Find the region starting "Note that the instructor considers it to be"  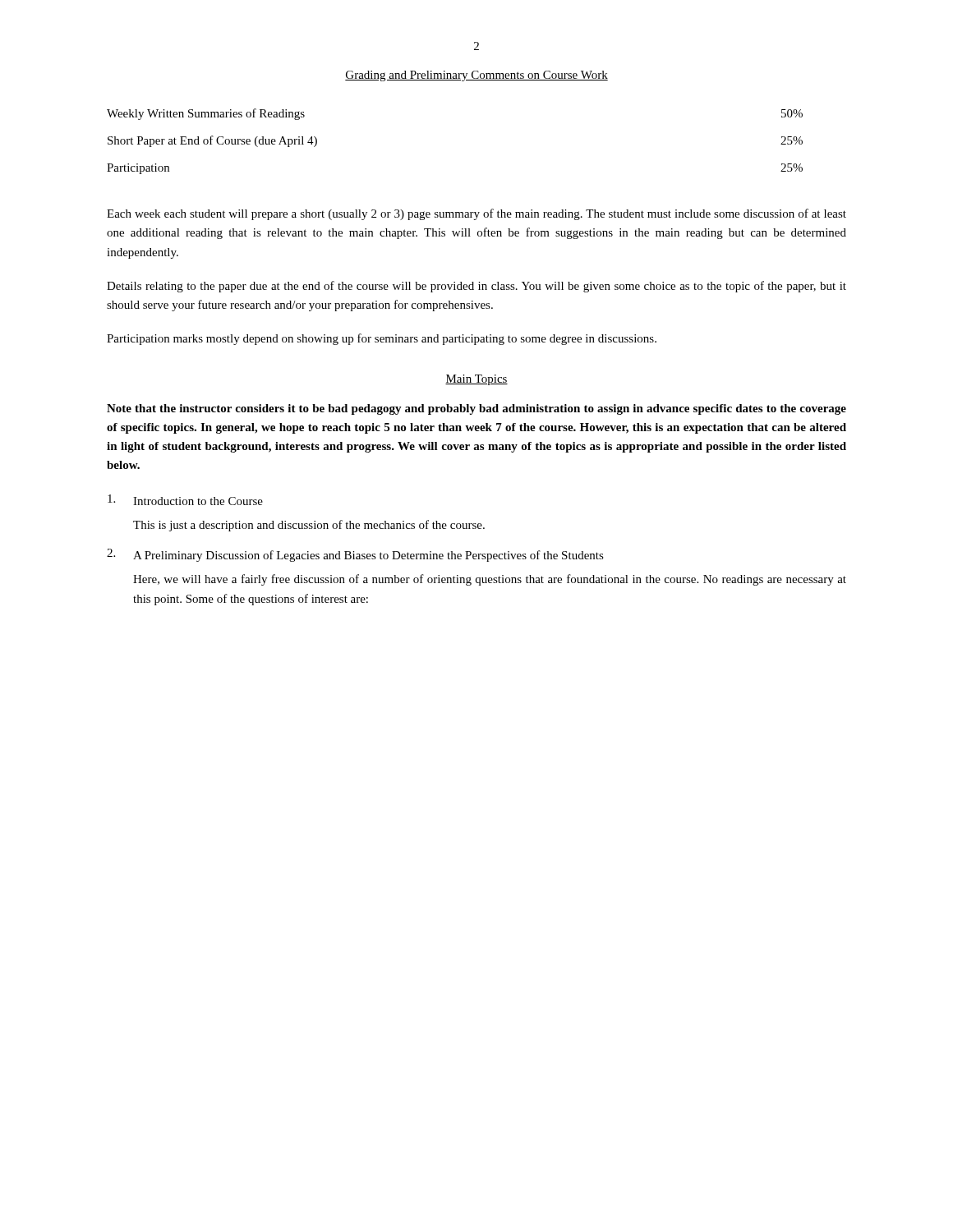tap(476, 436)
